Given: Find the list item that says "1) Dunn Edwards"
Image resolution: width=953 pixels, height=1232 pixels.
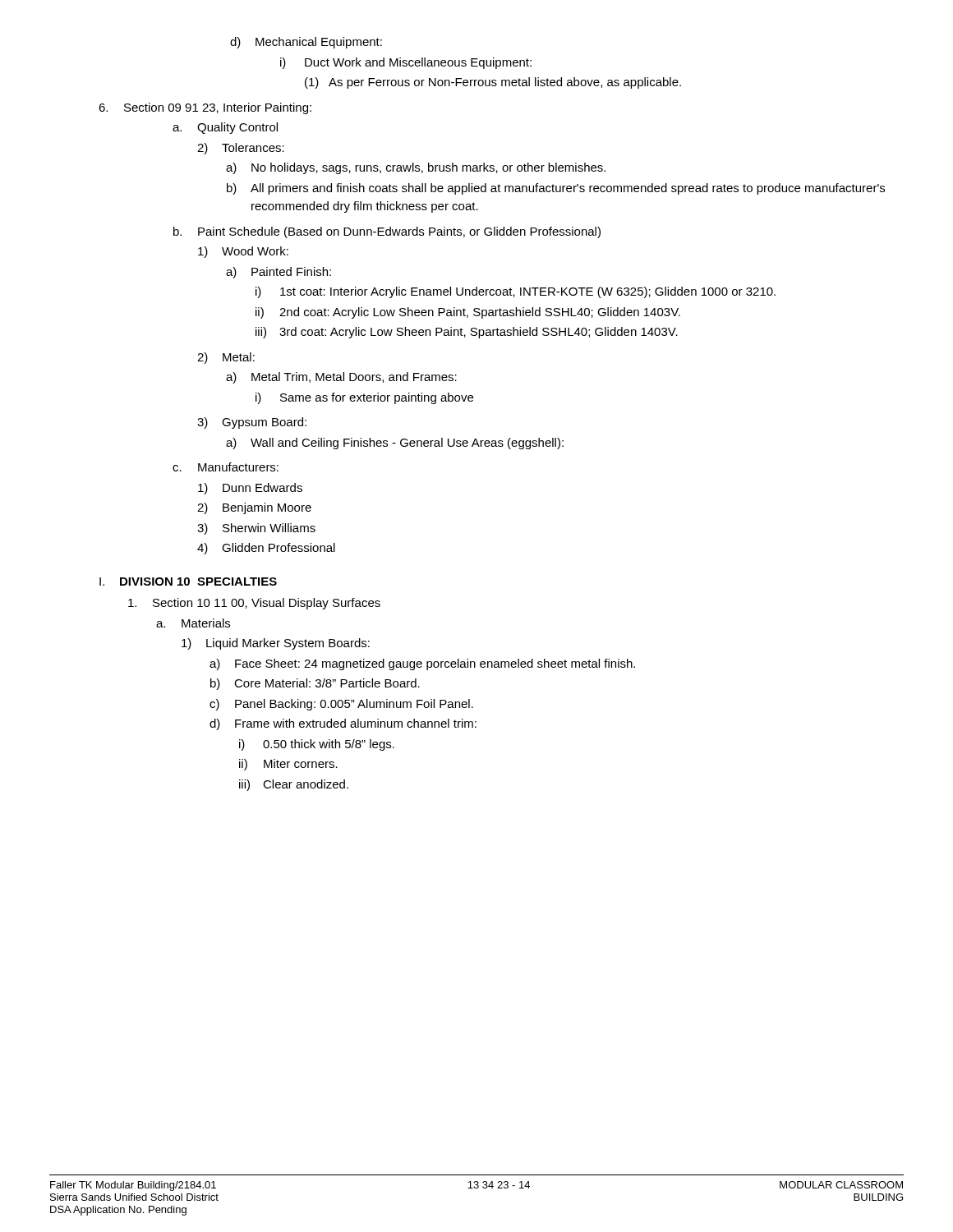Looking at the screenshot, I should click(x=250, y=489).
